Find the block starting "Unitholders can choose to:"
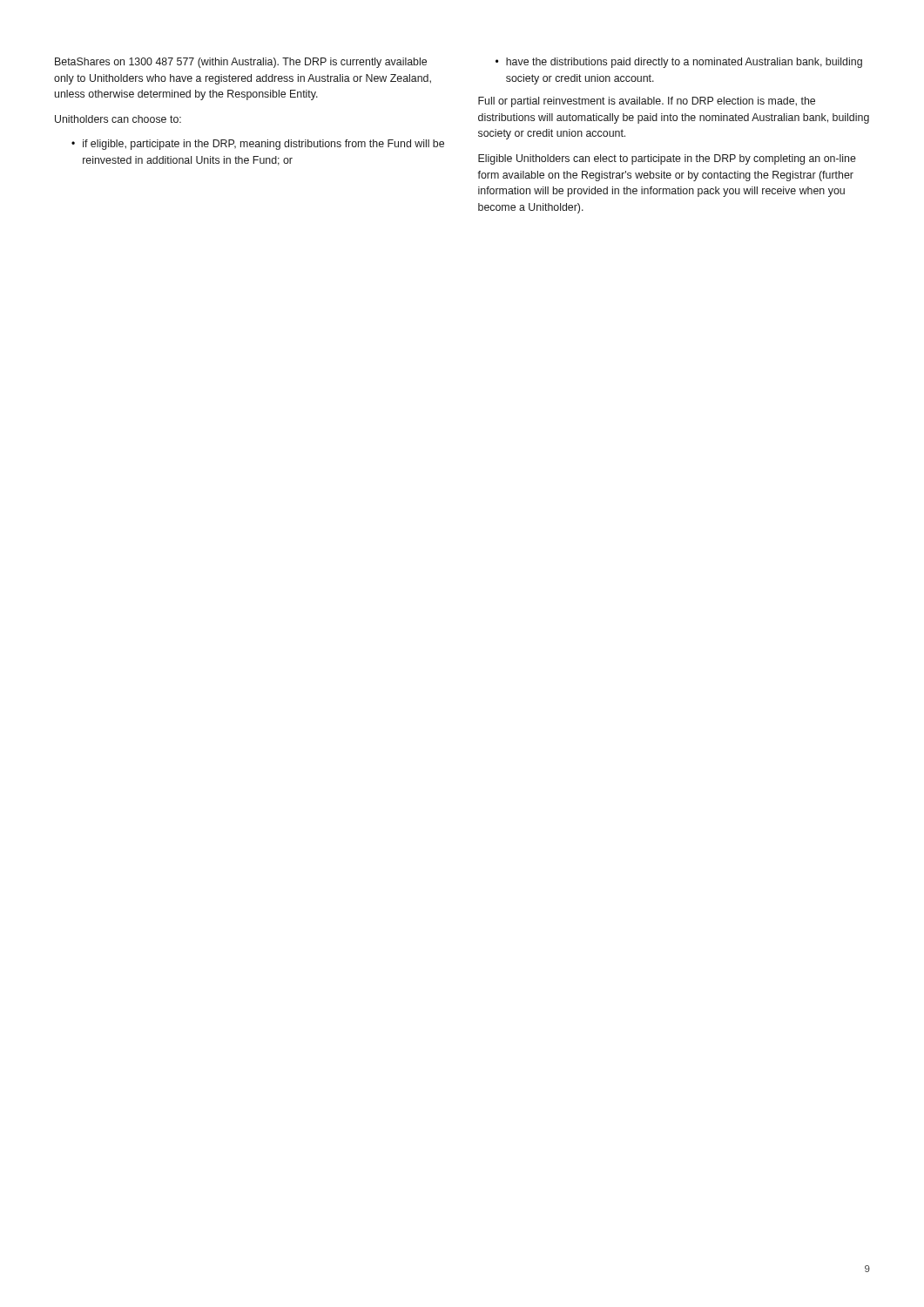This screenshot has width=924, height=1307. 118,119
